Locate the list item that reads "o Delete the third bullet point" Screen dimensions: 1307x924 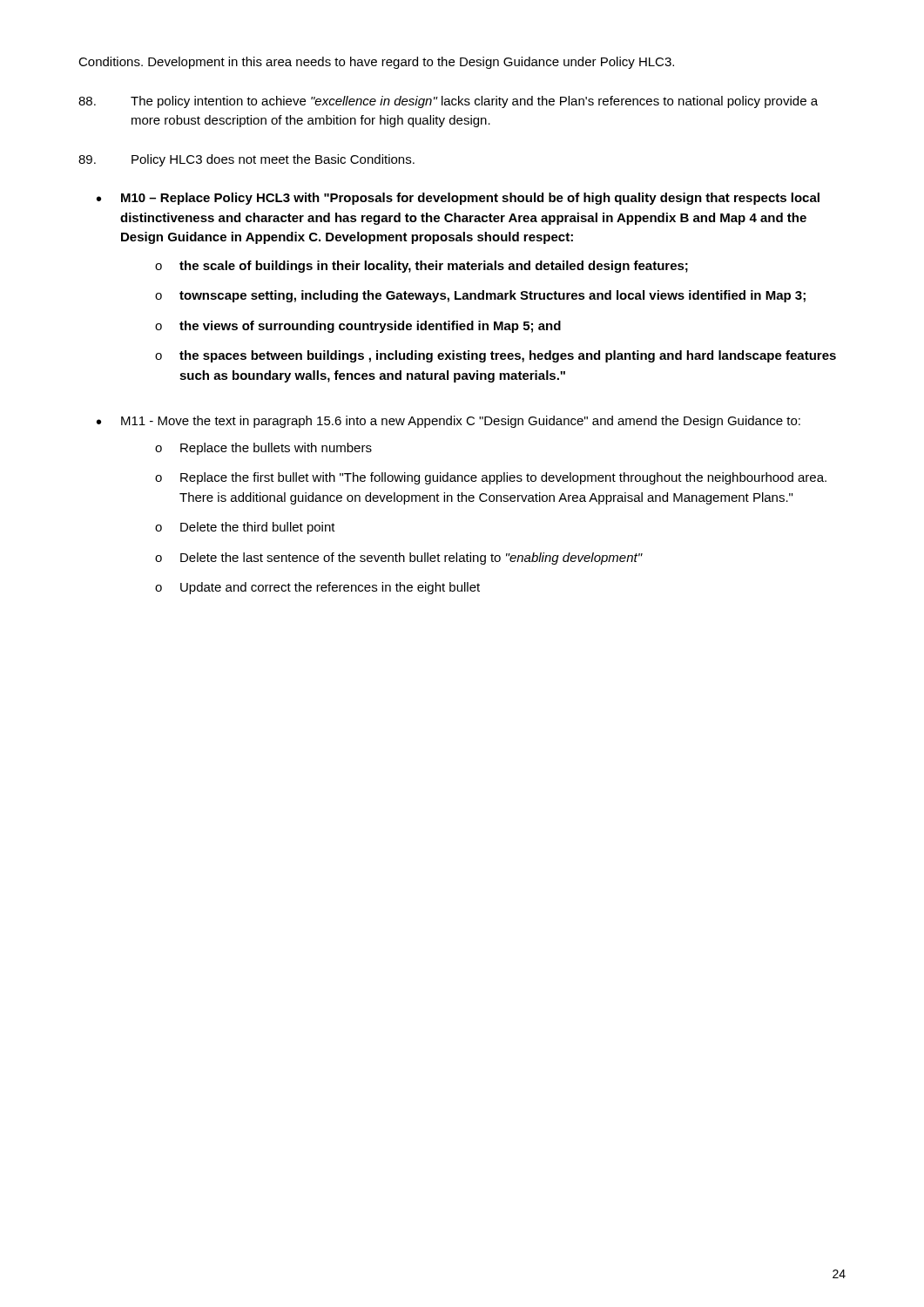coord(245,528)
